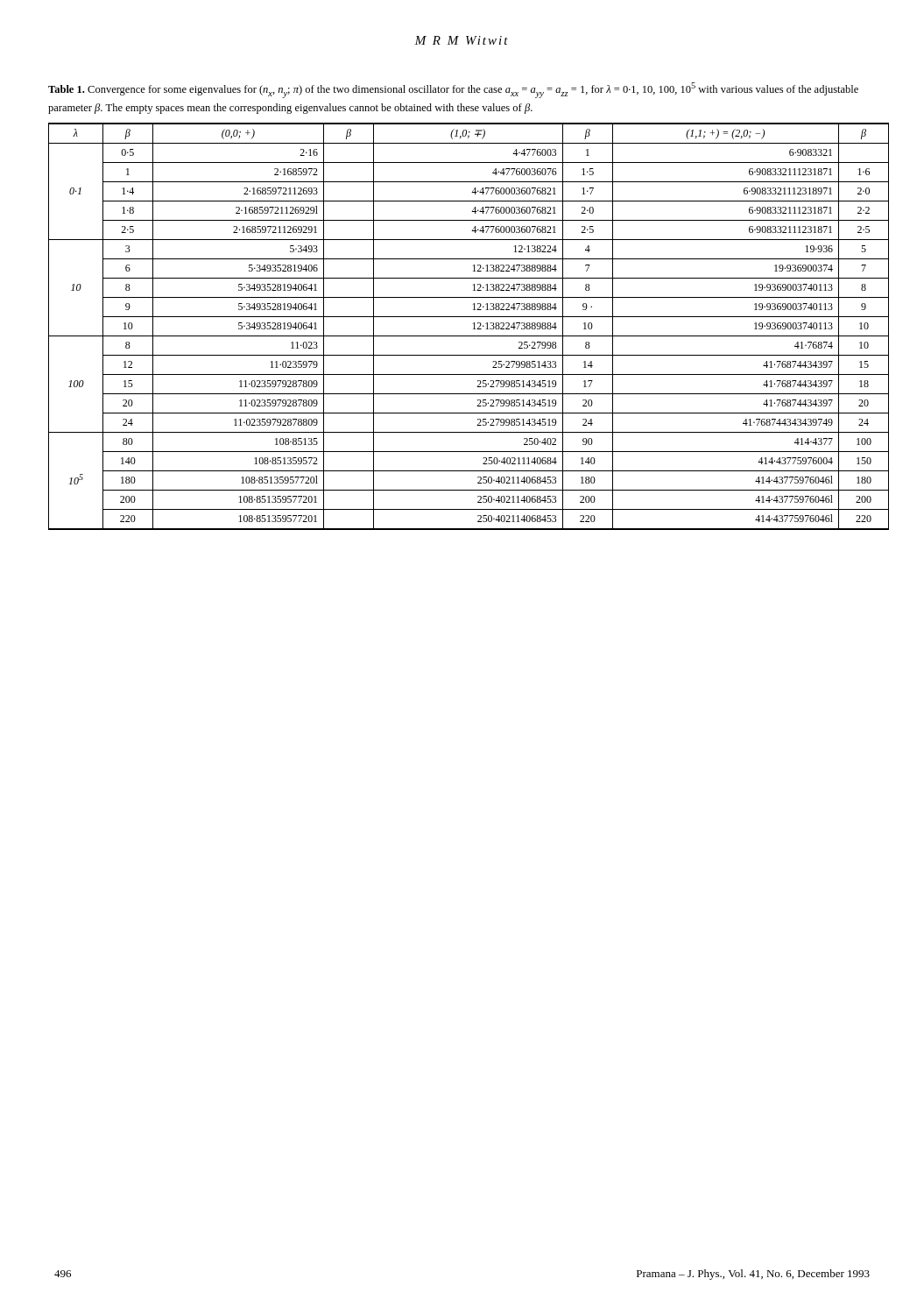Click the table
The width and height of the screenshot is (924, 1314).
click(469, 326)
